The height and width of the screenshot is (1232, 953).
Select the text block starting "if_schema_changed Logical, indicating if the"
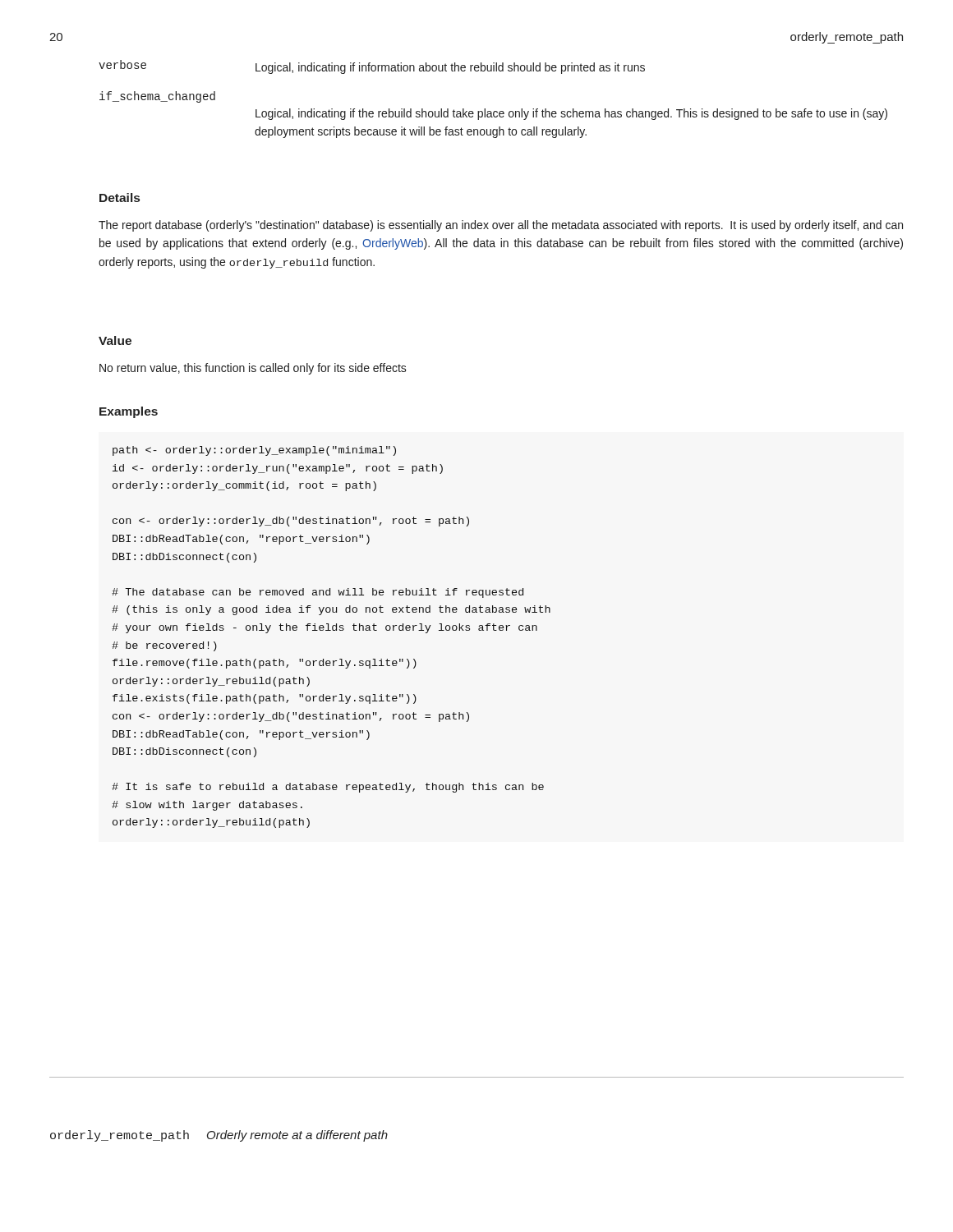pyautogui.click(x=501, y=116)
